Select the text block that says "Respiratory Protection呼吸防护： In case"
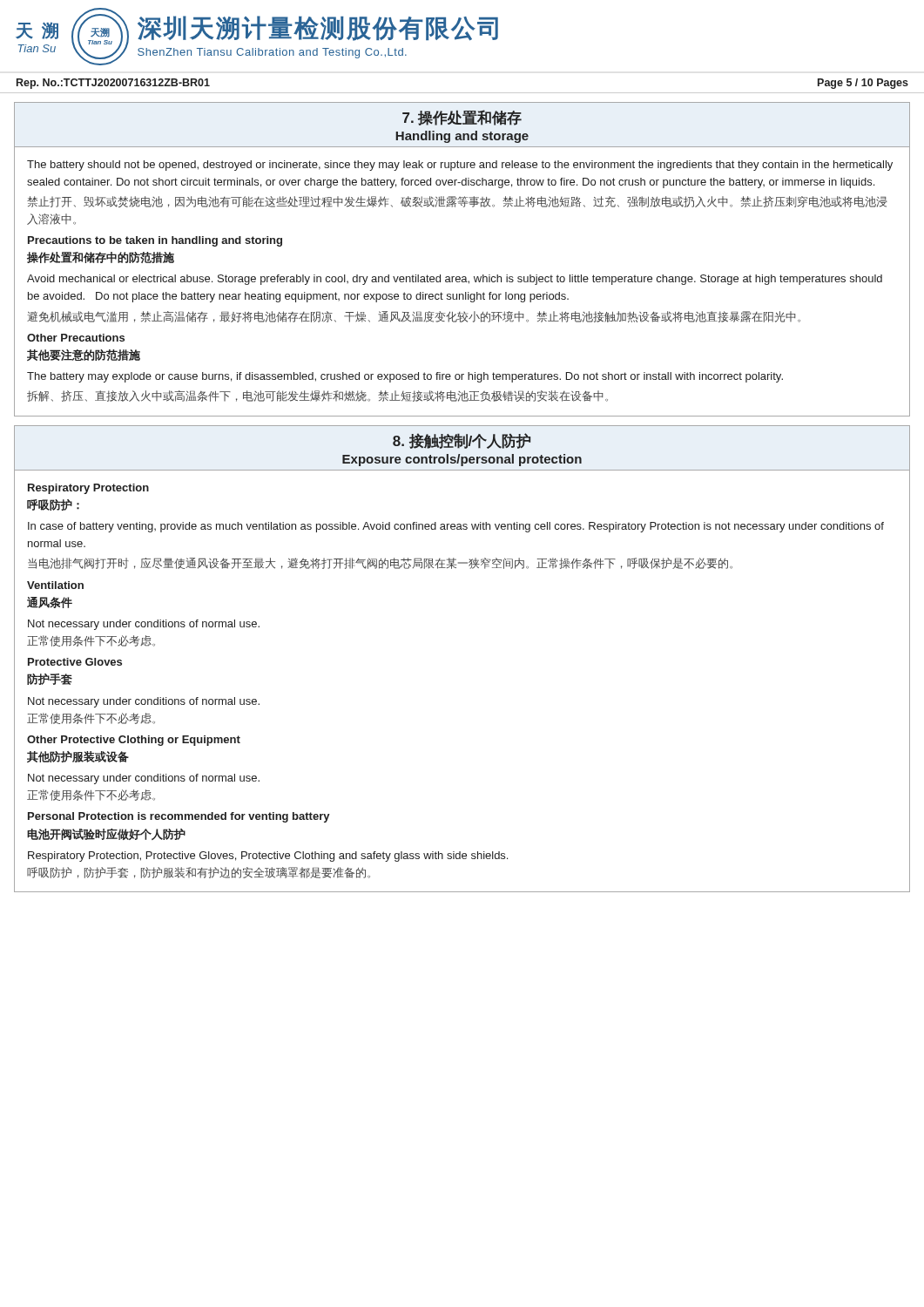Screen dimensions: 1307x924 [x=462, y=526]
